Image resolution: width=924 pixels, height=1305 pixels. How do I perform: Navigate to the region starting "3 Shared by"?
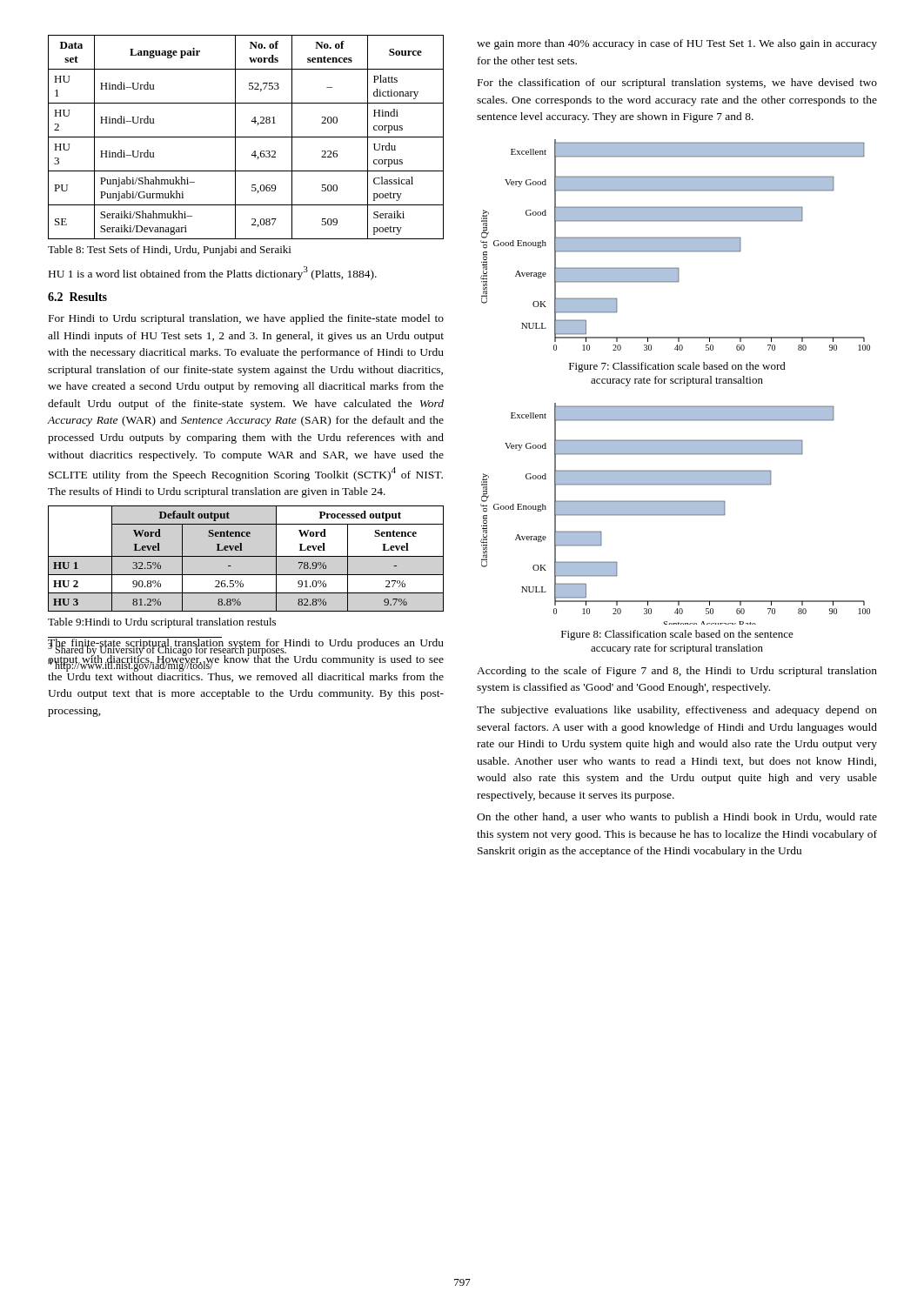(167, 656)
